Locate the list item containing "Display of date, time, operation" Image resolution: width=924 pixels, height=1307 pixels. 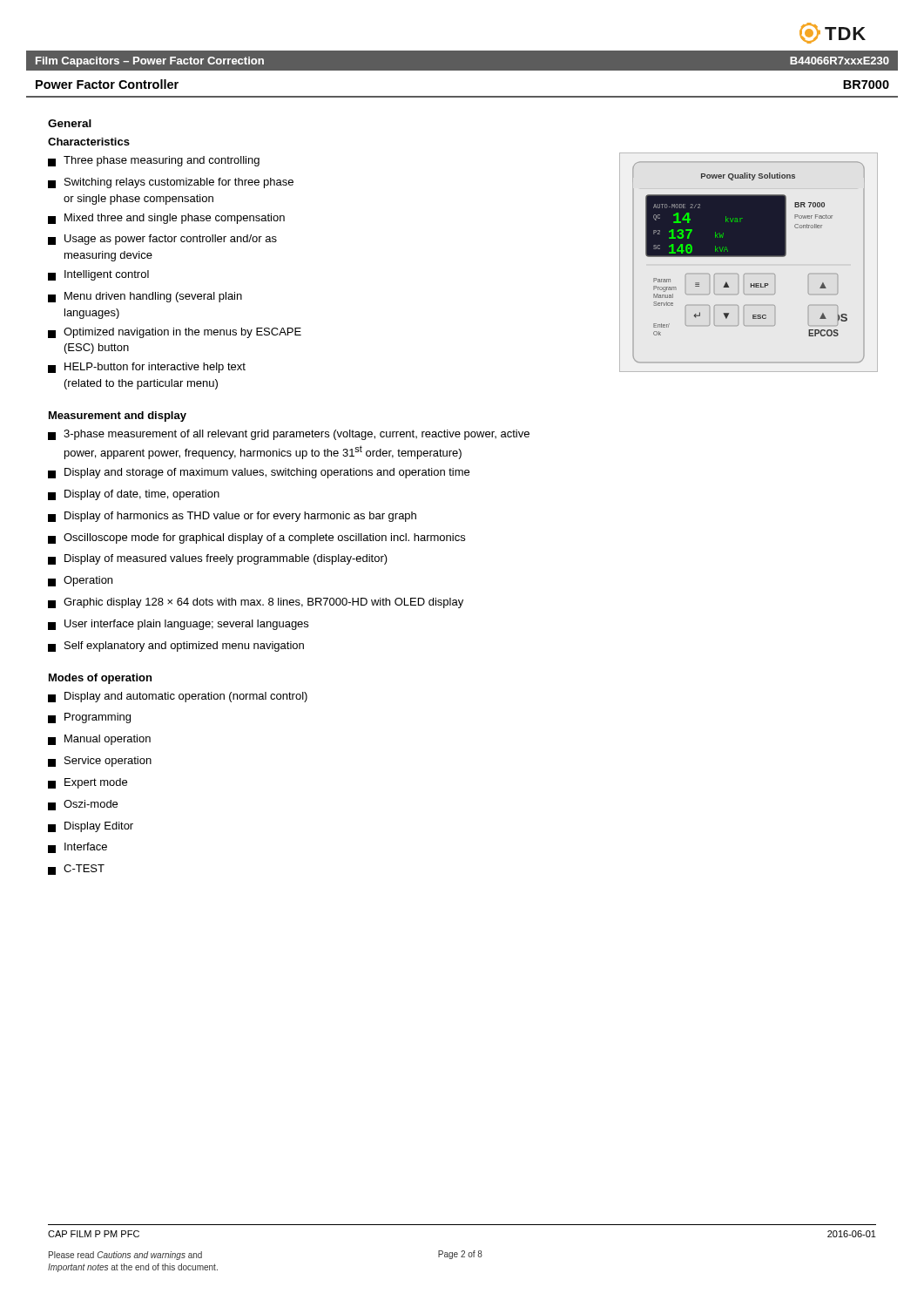click(x=134, y=496)
